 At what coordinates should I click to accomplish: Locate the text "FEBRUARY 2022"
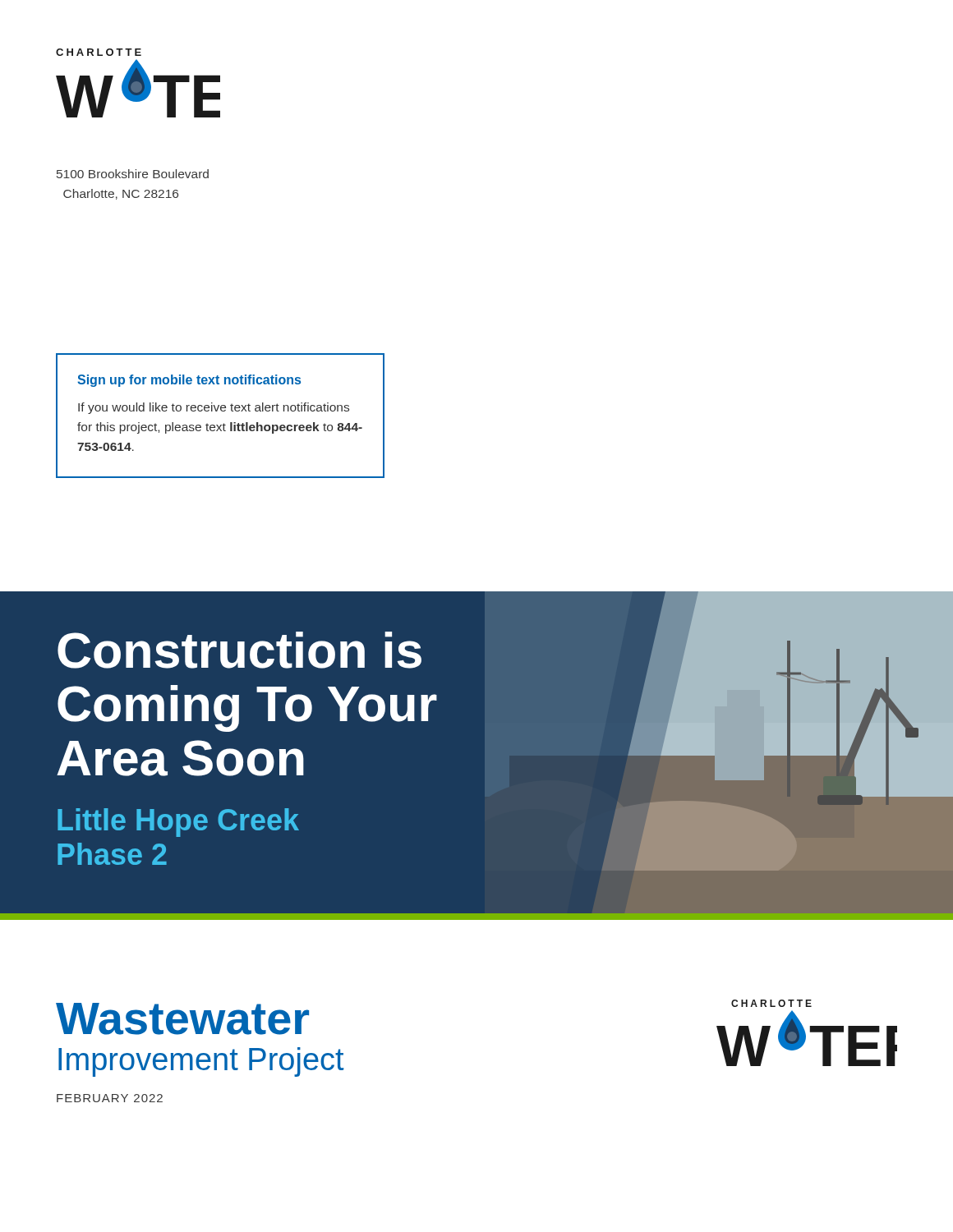click(110, 1098)
